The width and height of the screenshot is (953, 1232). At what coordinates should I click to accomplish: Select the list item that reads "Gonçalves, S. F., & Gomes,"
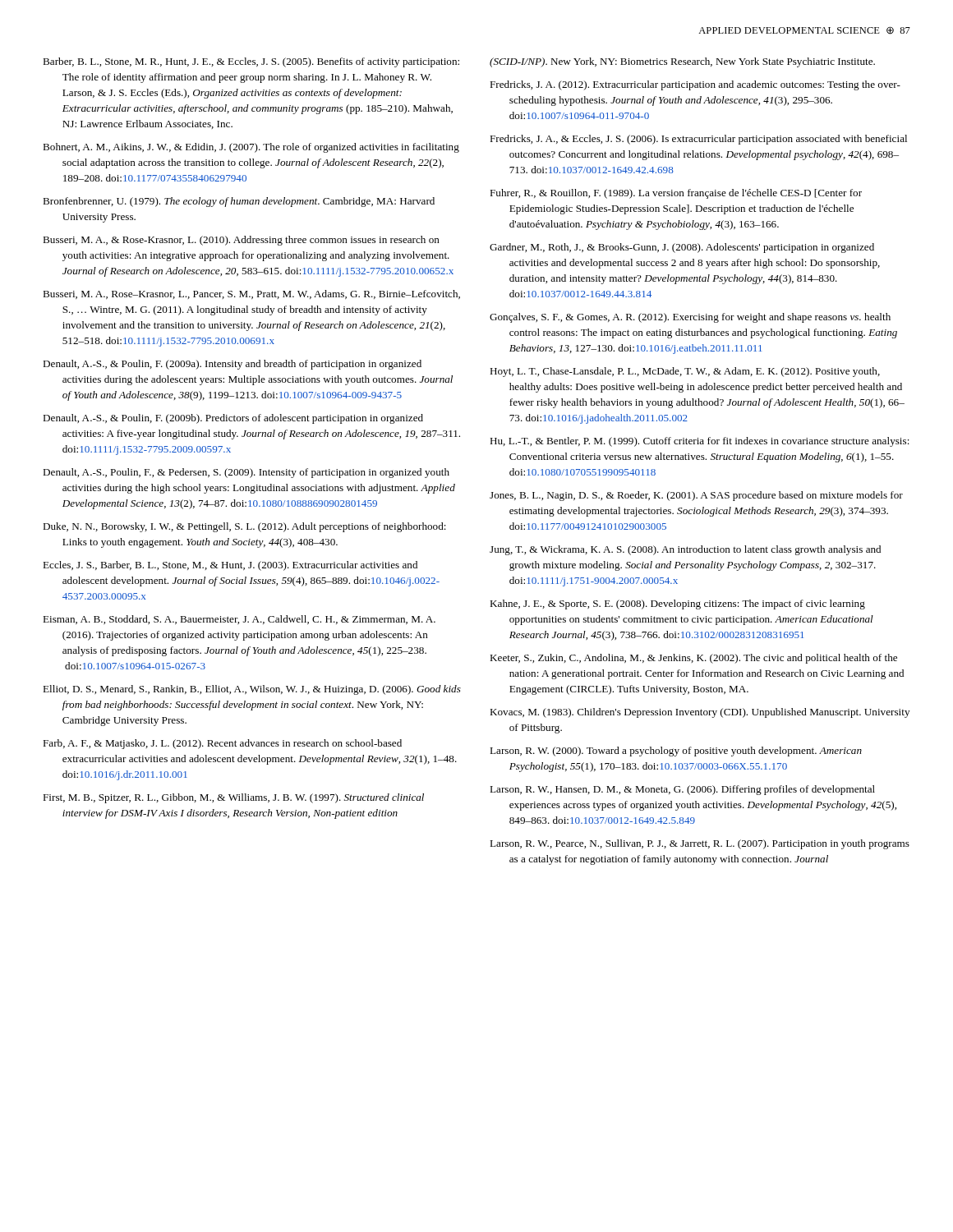694,332
